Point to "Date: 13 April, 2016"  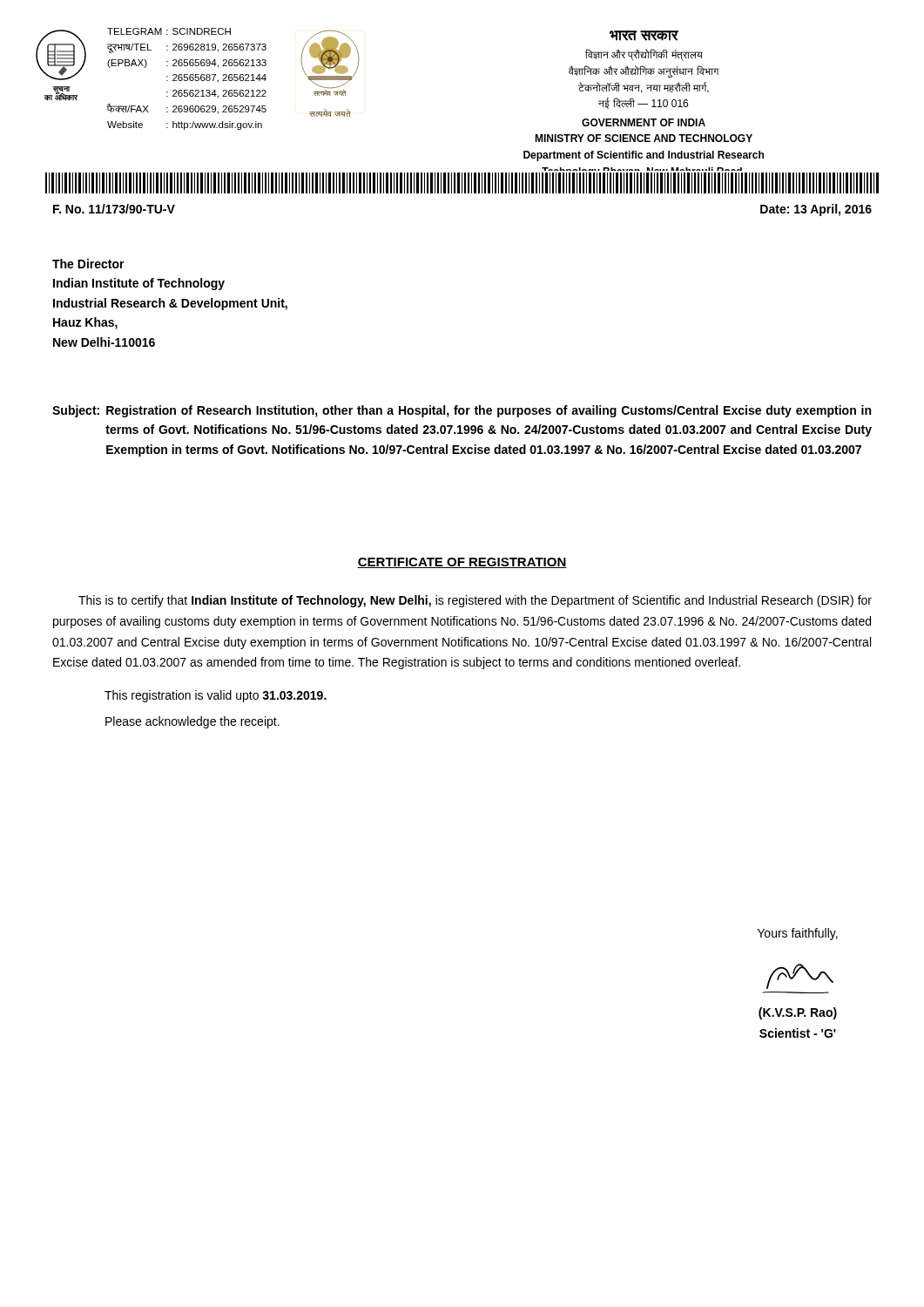pyautogui.click(x=816, y=209)
